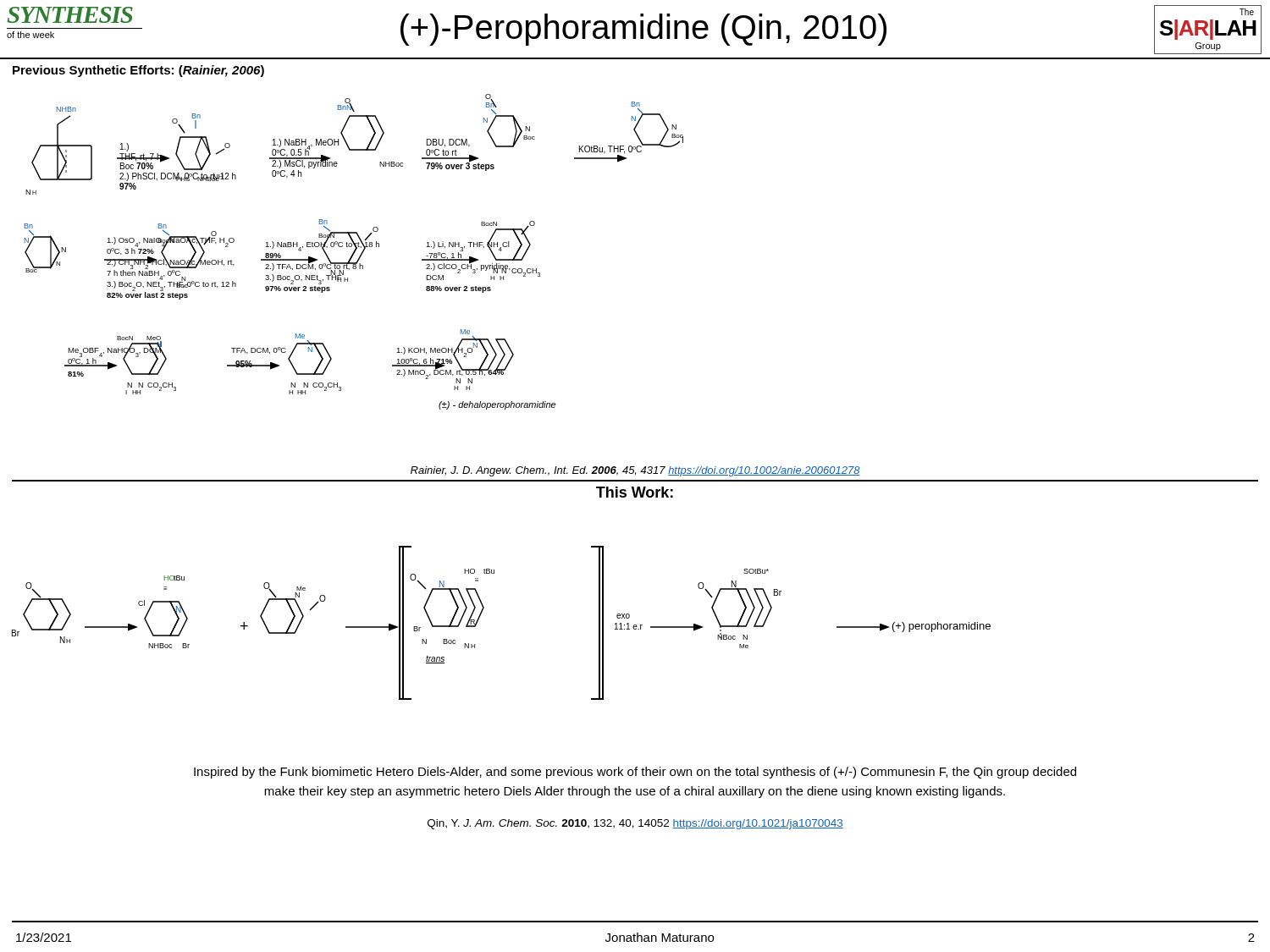This screenshot has width=1270, height=952.
Task: Locate the text block containing "Inspired by the Funk"
Action: (x=635, y=781)
